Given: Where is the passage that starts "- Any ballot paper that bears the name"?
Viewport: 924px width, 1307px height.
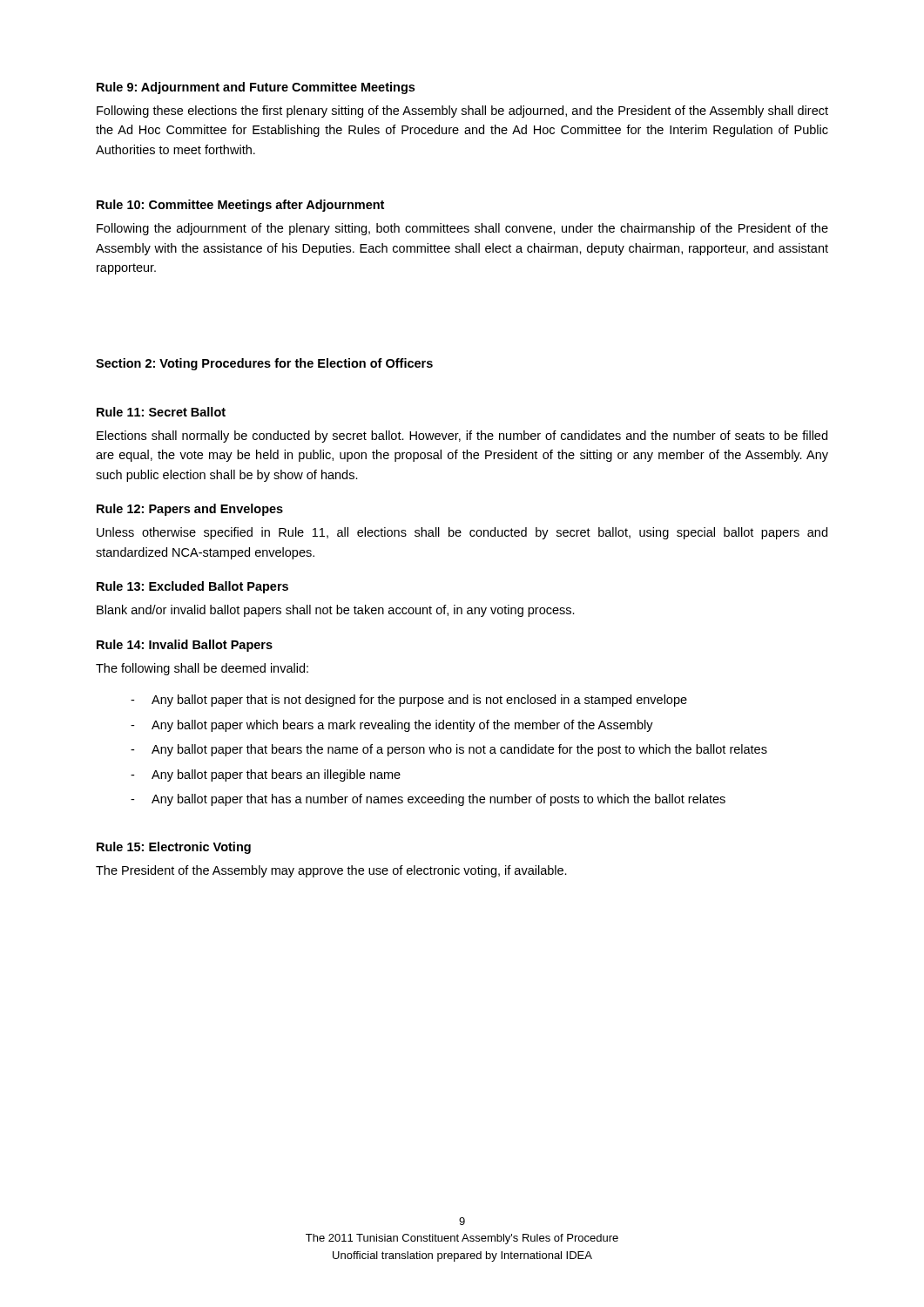Looking at the screenshot, I should click(x=449, y=750).
